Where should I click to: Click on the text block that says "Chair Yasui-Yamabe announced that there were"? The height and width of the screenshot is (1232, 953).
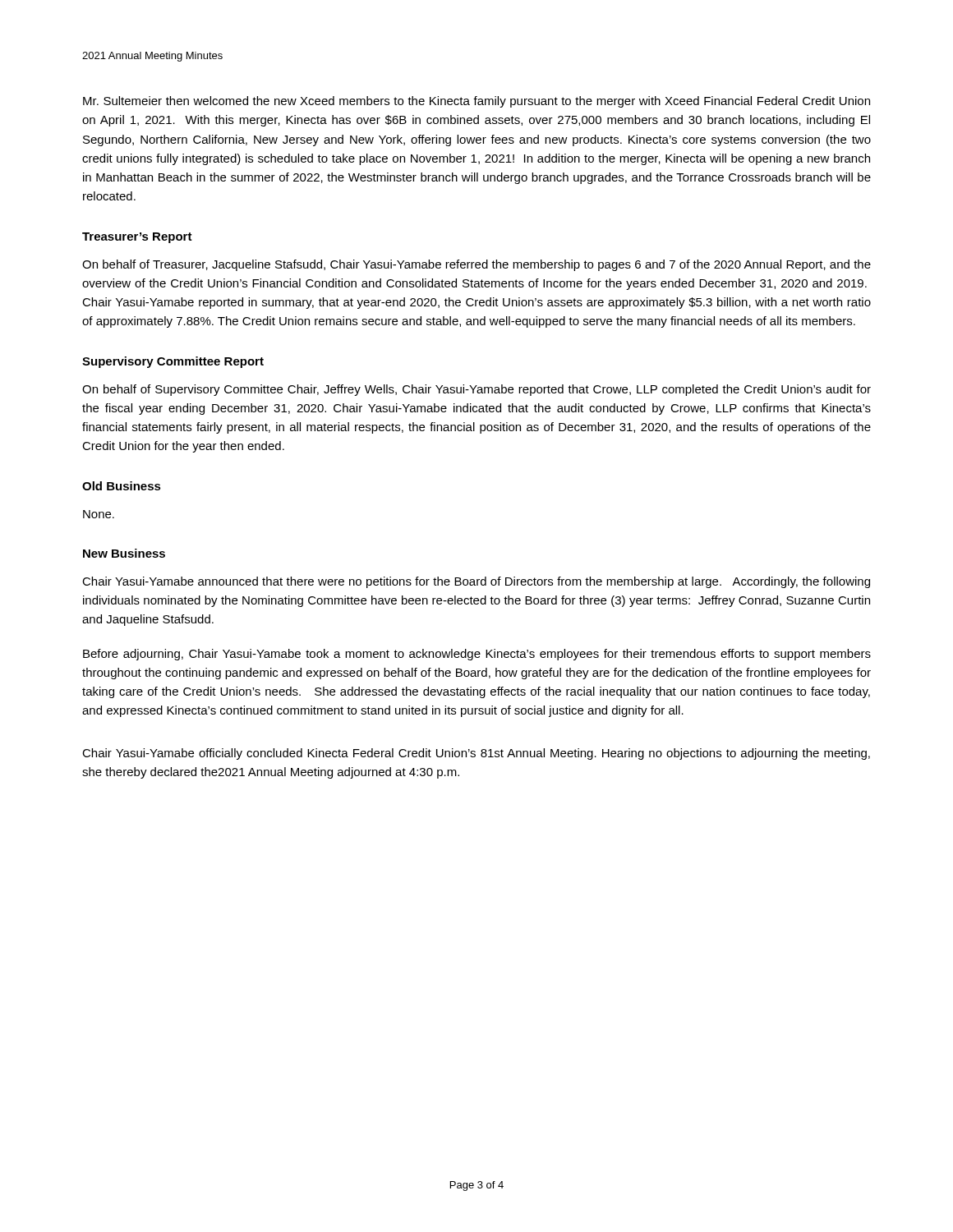pos(476,600)
